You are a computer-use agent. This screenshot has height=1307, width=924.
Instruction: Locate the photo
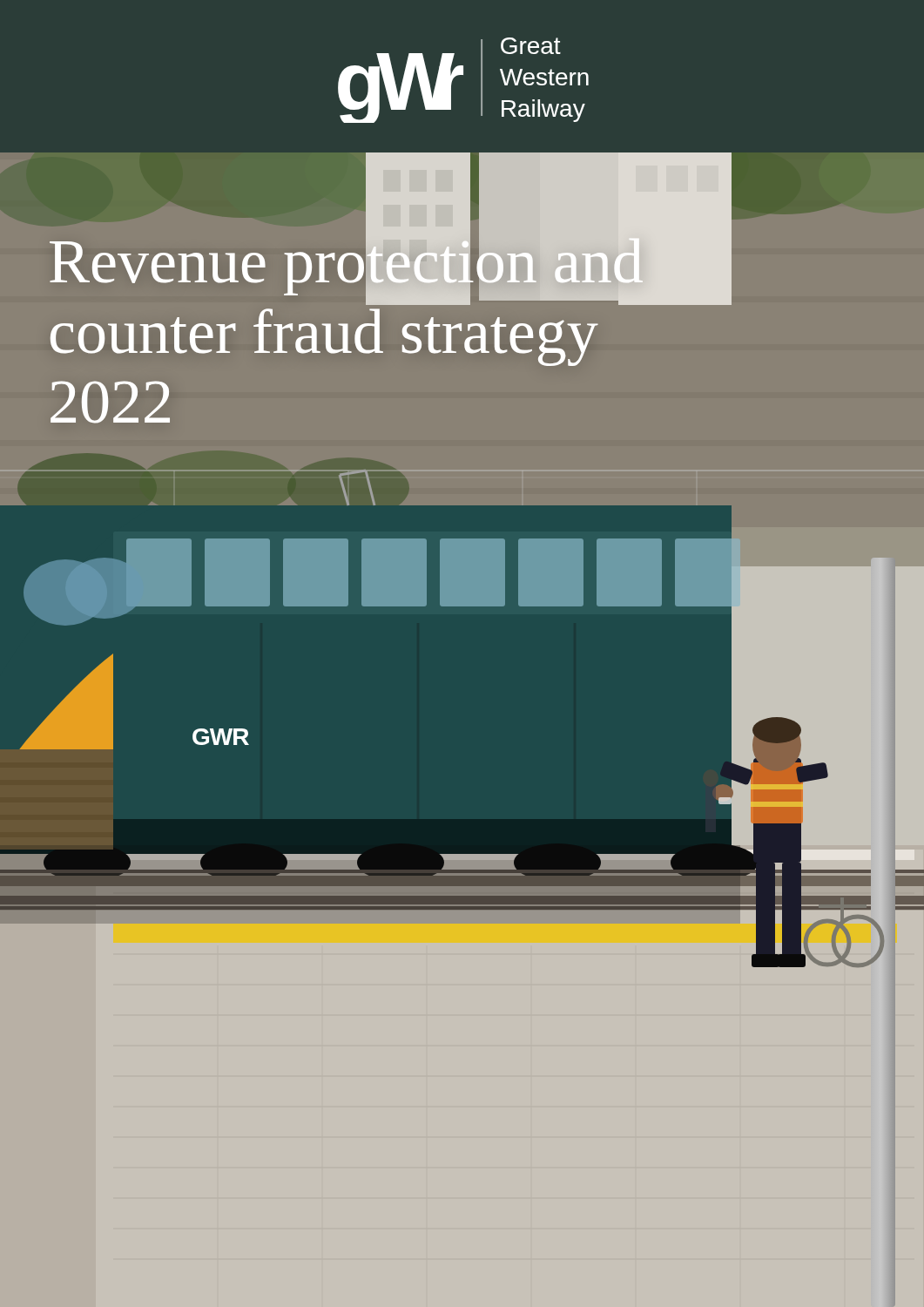[462, 654]
